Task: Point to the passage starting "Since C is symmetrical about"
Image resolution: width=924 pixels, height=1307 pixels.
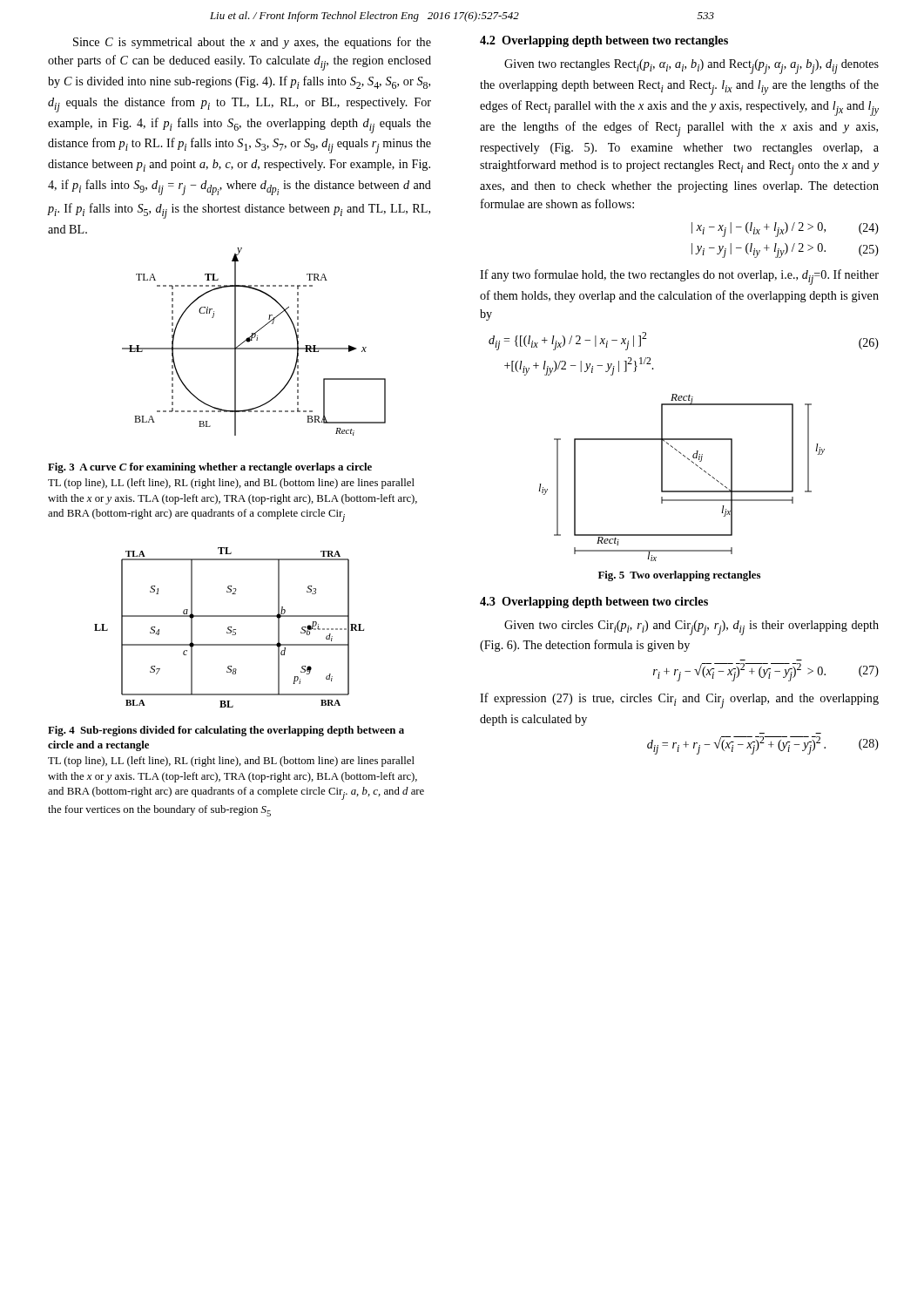Action: (x=239, y=136)
